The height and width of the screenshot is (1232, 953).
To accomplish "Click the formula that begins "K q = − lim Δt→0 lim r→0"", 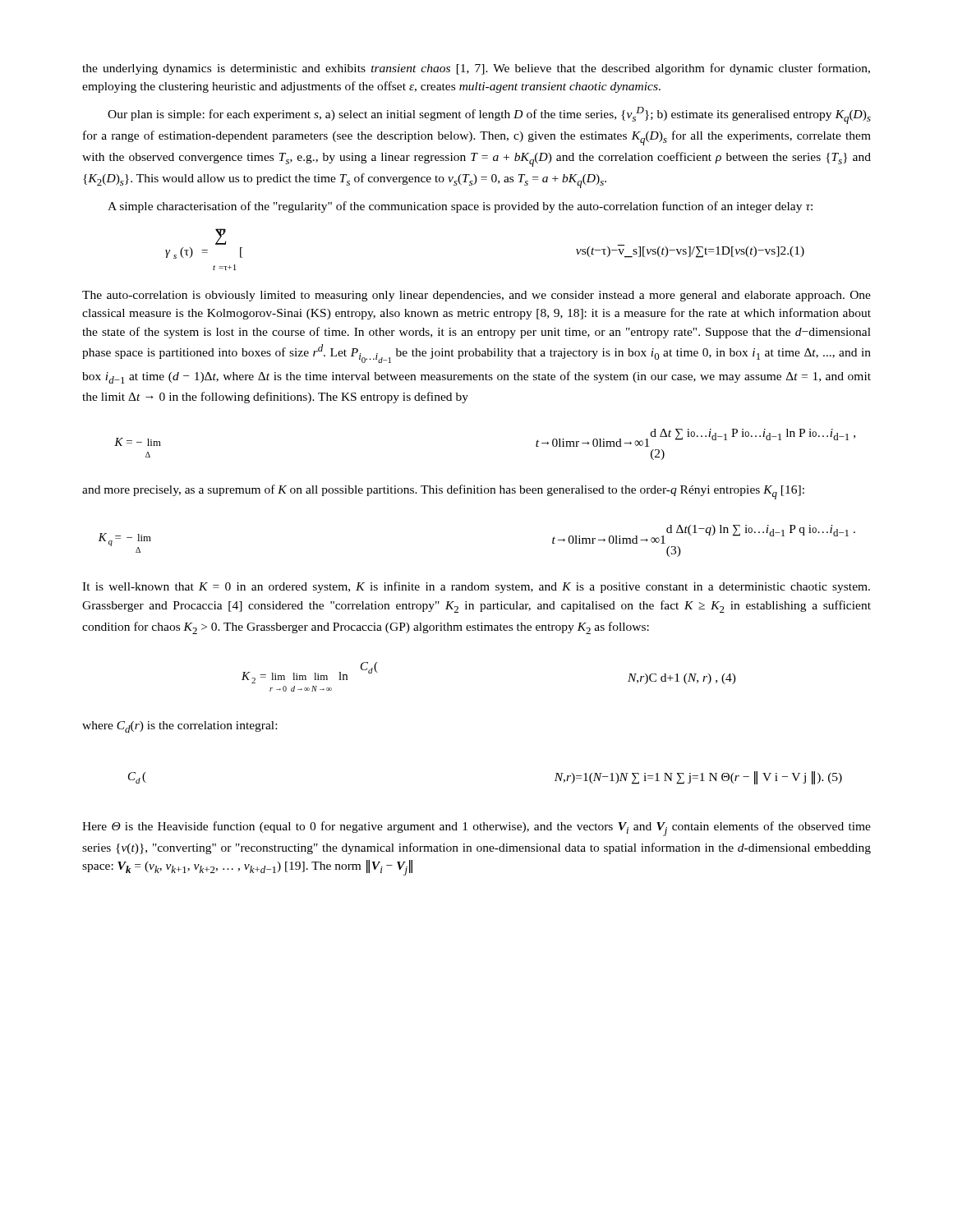I will pos(143,541).
